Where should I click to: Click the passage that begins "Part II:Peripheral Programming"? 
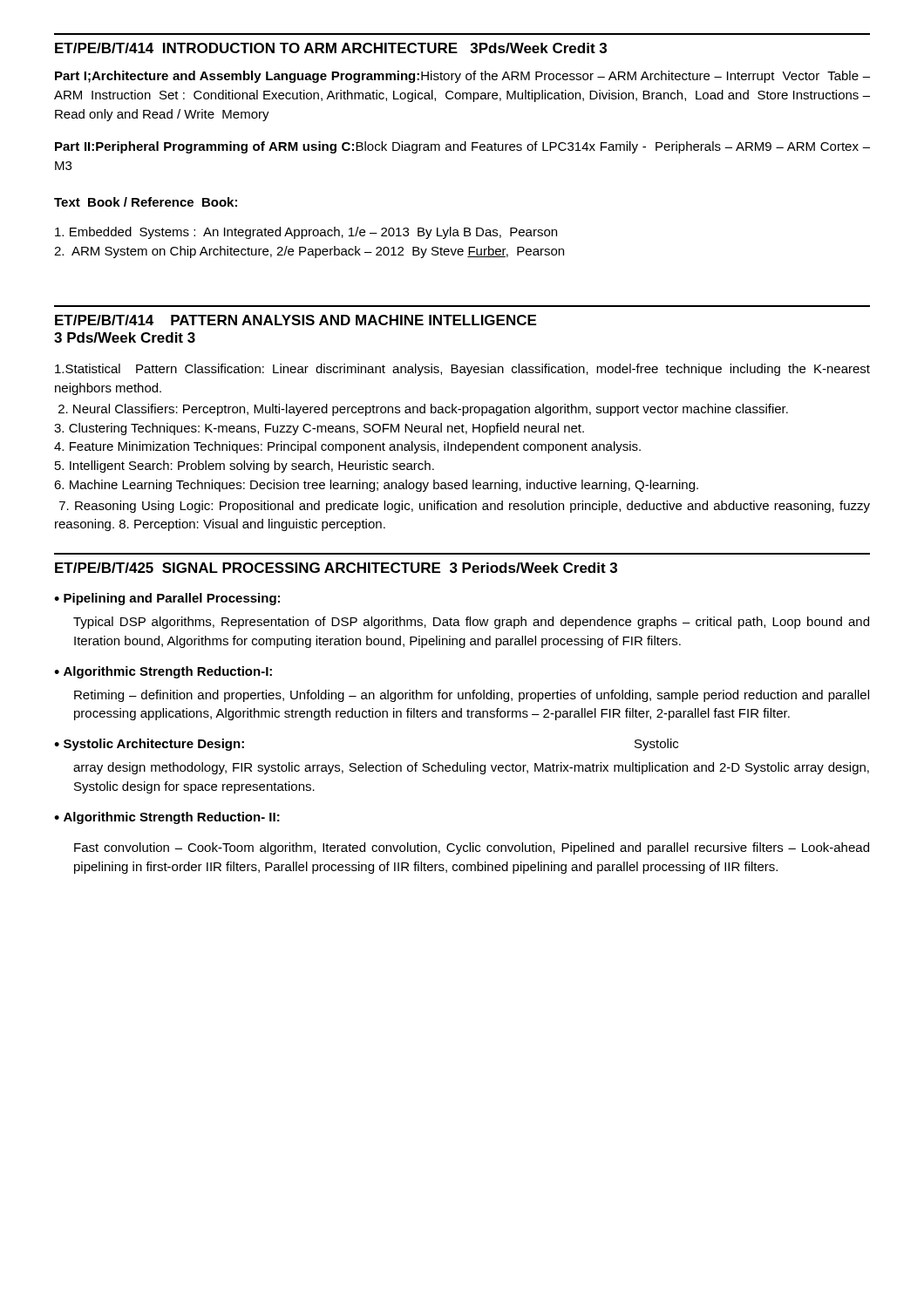click(x=462, y=156)
